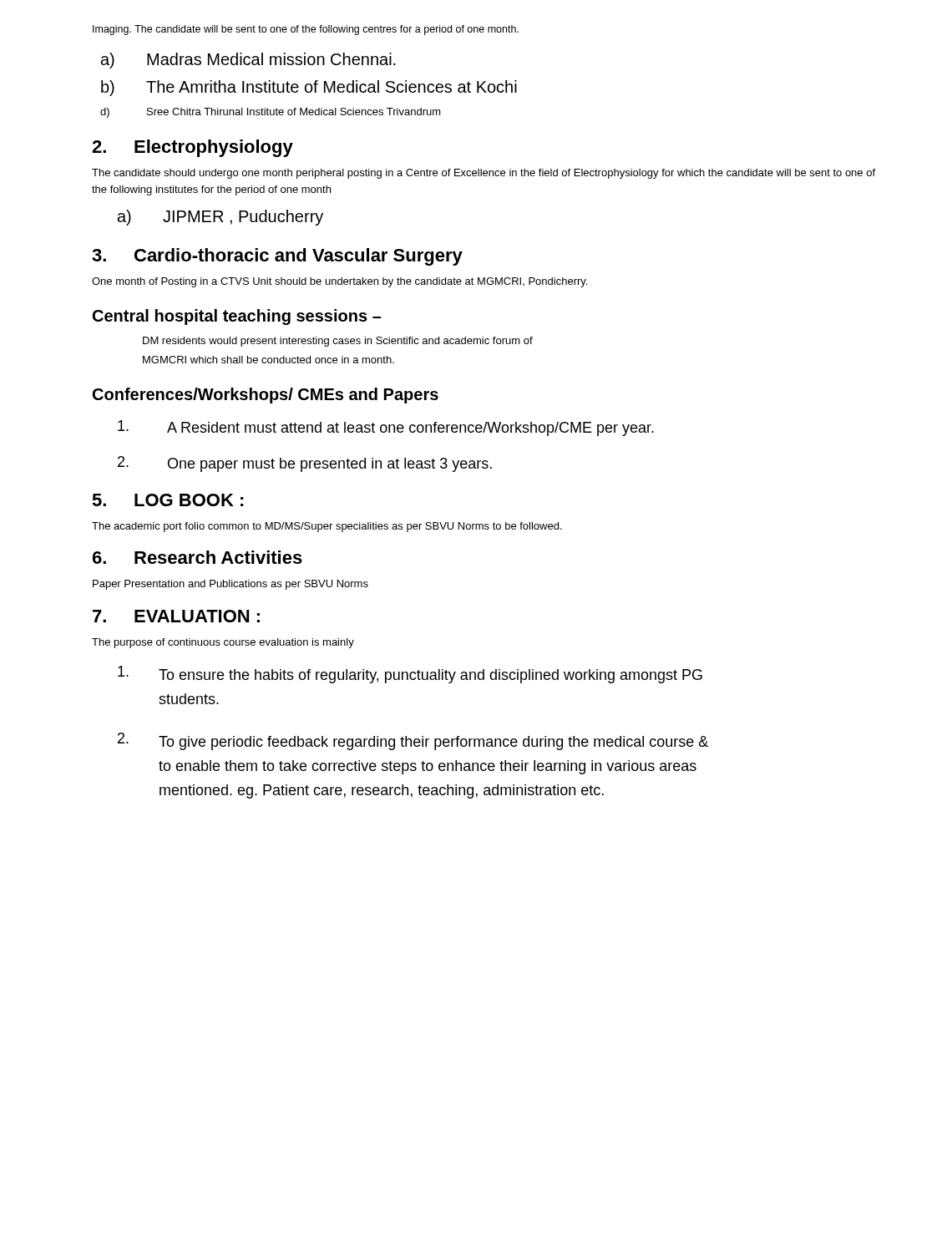Image resolution: width=952 pixels, height=1253 pixels.
Task: Find the passage starting "a) Madras Medical mission"
Action: (x=244, y=60)
